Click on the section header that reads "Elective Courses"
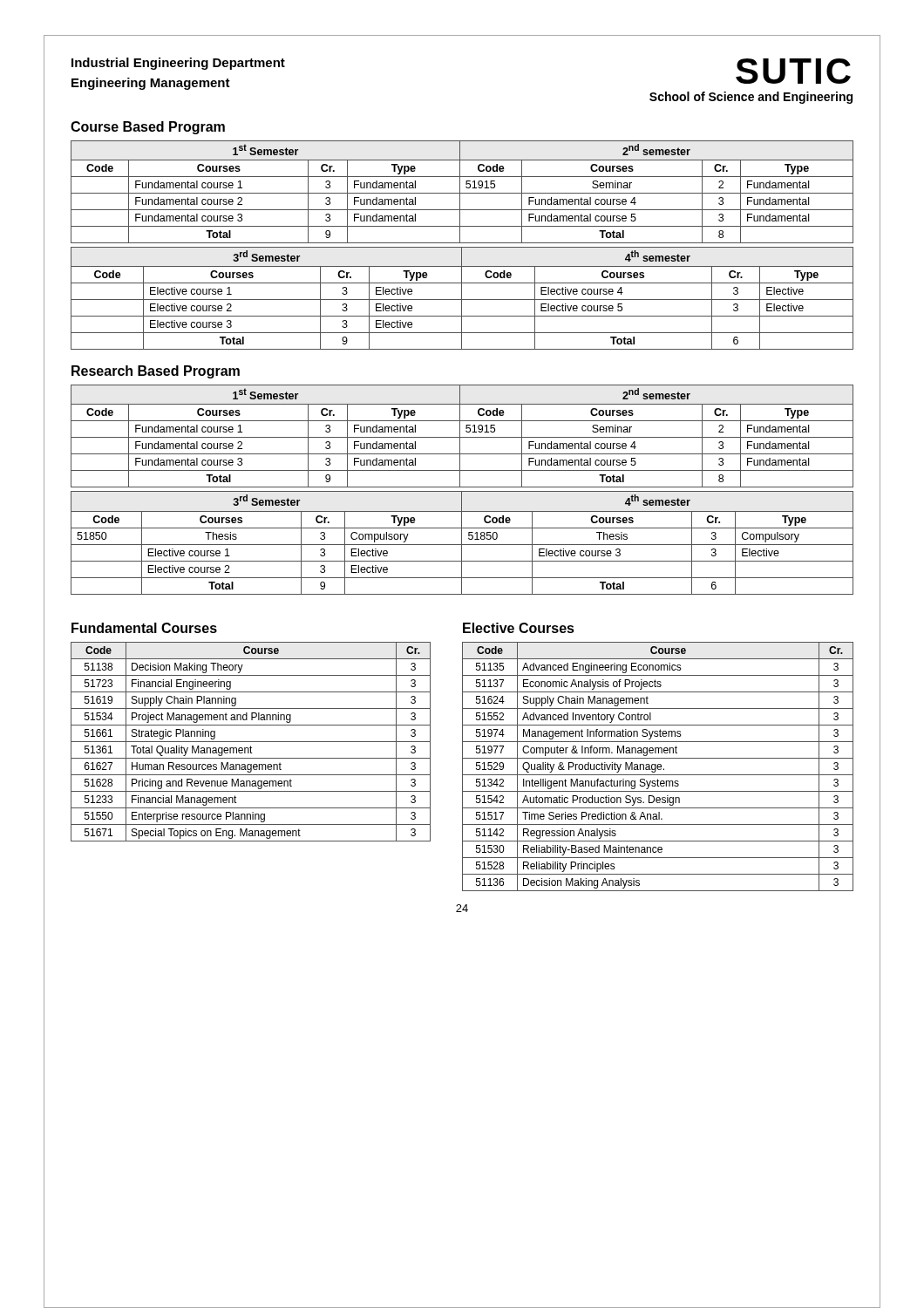924x1308 pixels. coord(518,628)
